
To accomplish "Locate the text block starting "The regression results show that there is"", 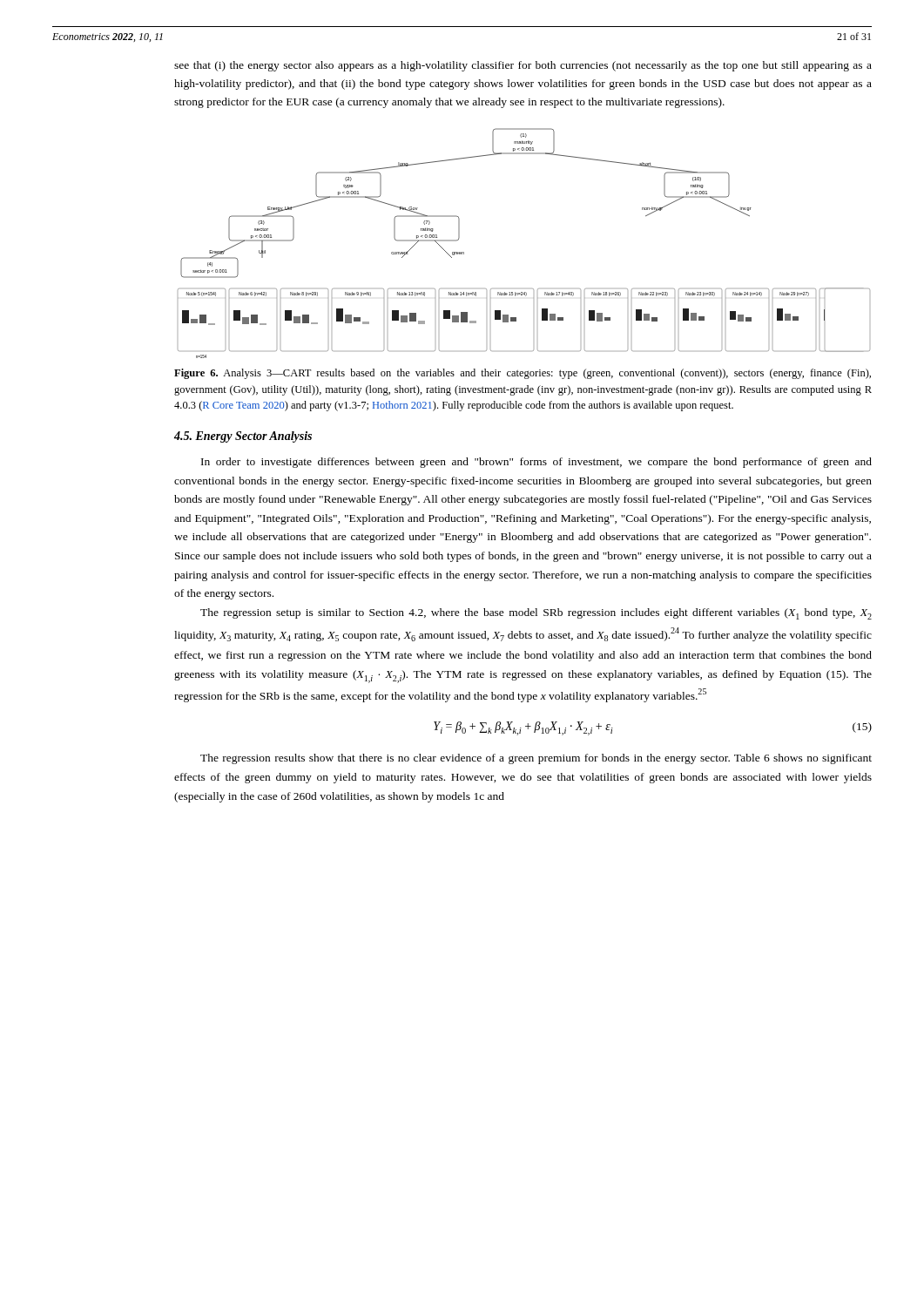I will 523,777.
